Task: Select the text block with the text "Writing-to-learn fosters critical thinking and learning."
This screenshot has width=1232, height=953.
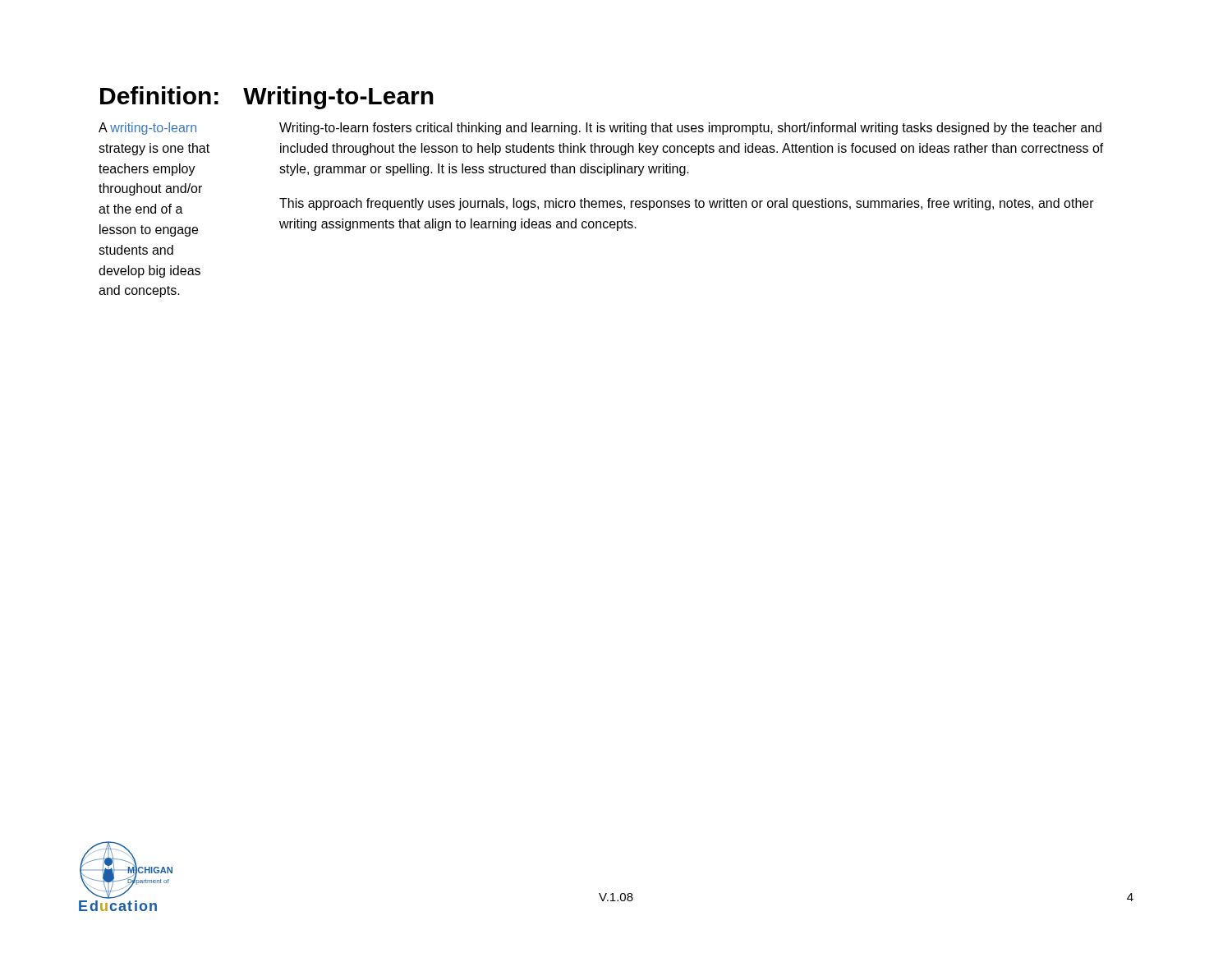Action: pyautogui.click(x=691, y=148)
